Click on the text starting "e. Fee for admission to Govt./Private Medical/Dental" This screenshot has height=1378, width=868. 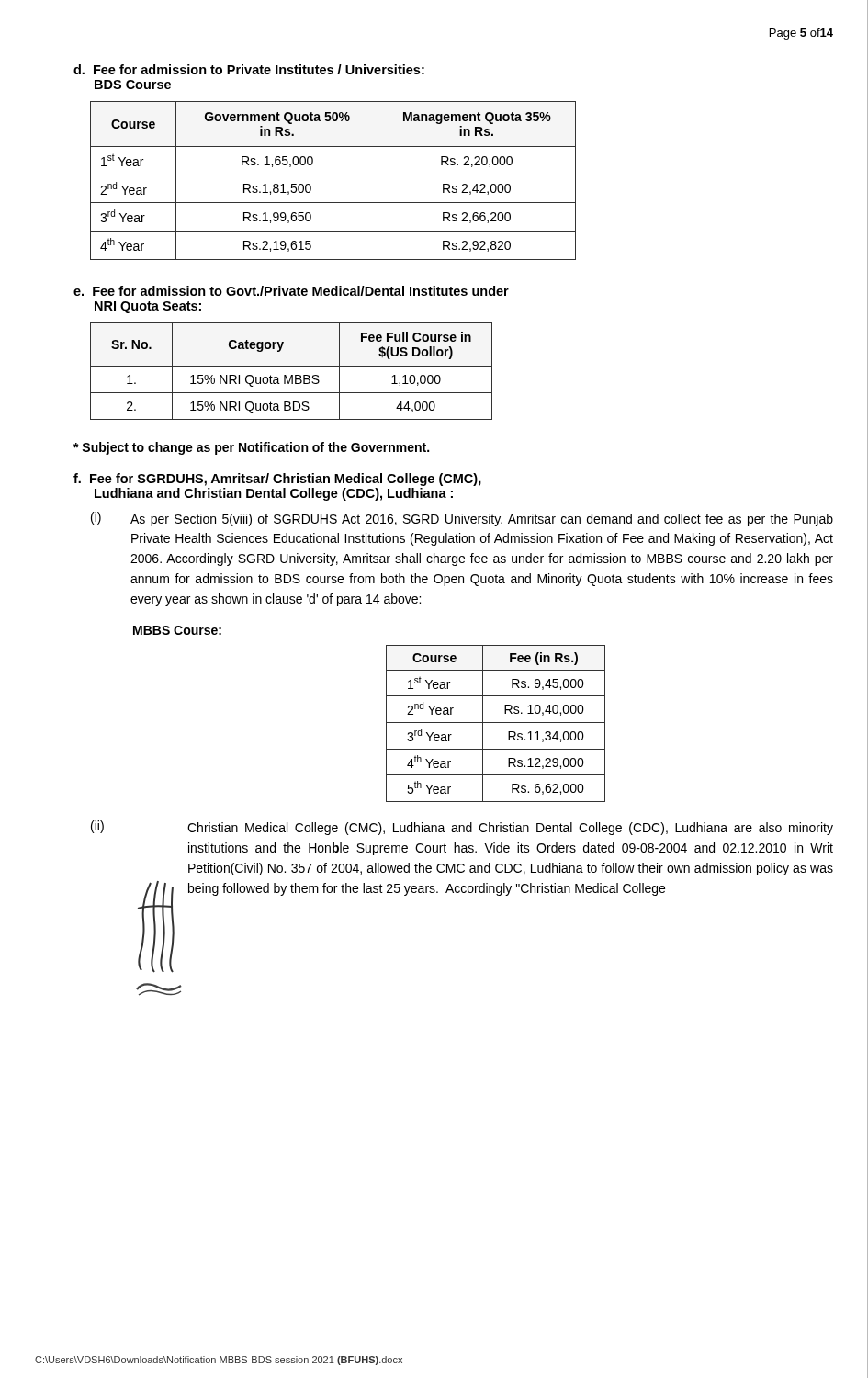pyautogui.click(x=291, y=298)
